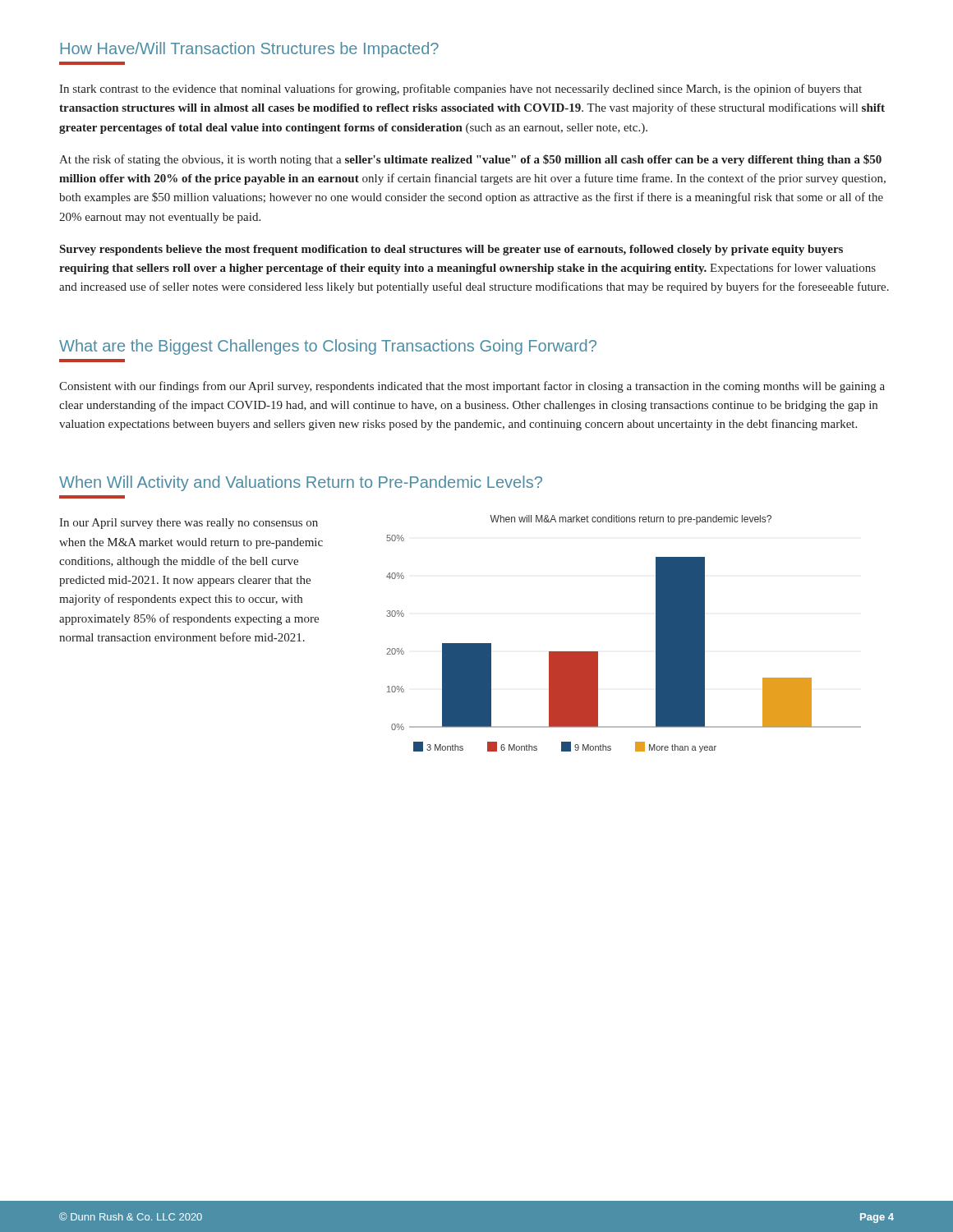Find the section header on this page that starts "How Have/Will Transaction Structures"
This screenshot has height=1232, width=953.
tap(249, 48)
